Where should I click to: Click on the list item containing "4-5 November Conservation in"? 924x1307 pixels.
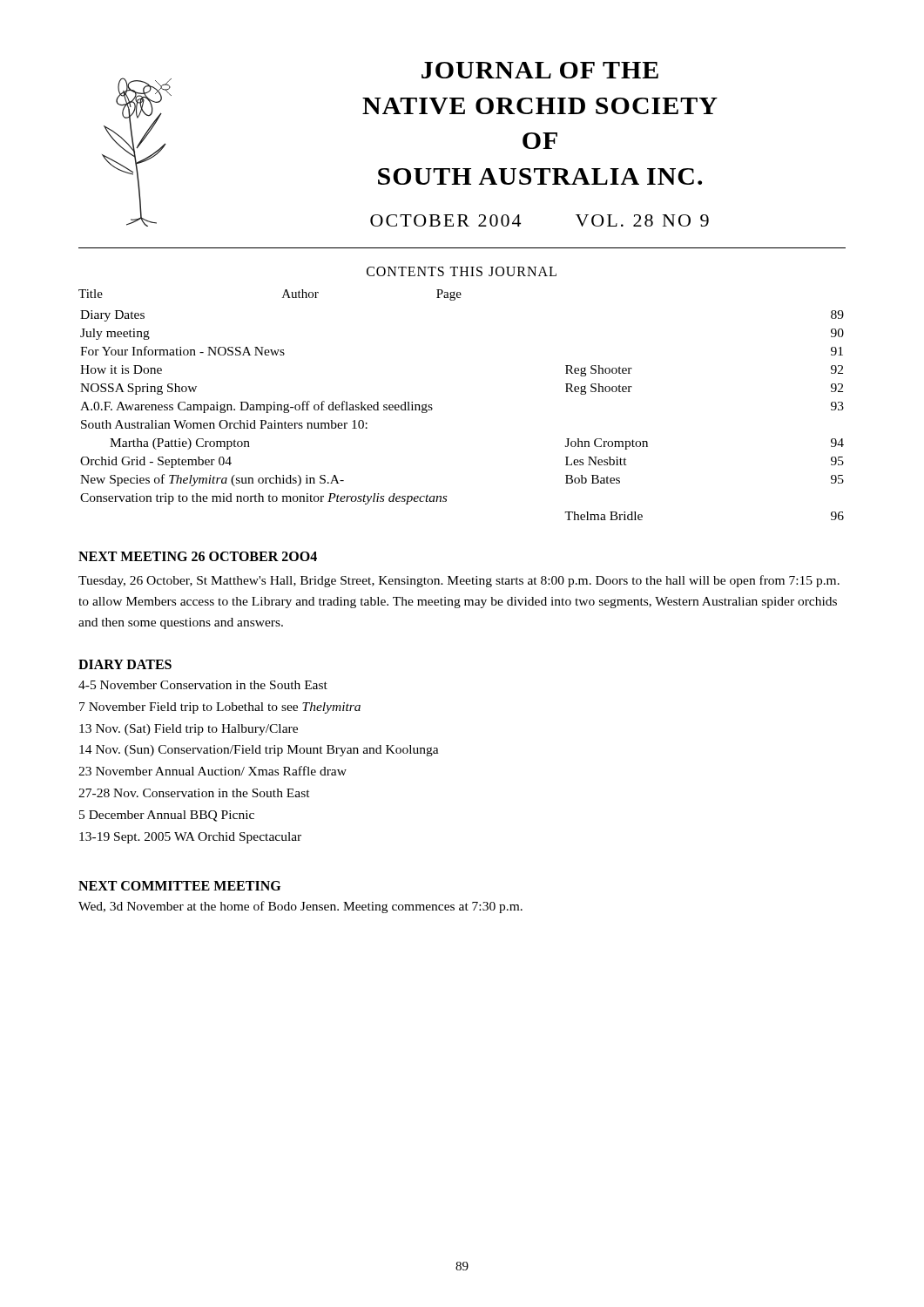[203, 684]
